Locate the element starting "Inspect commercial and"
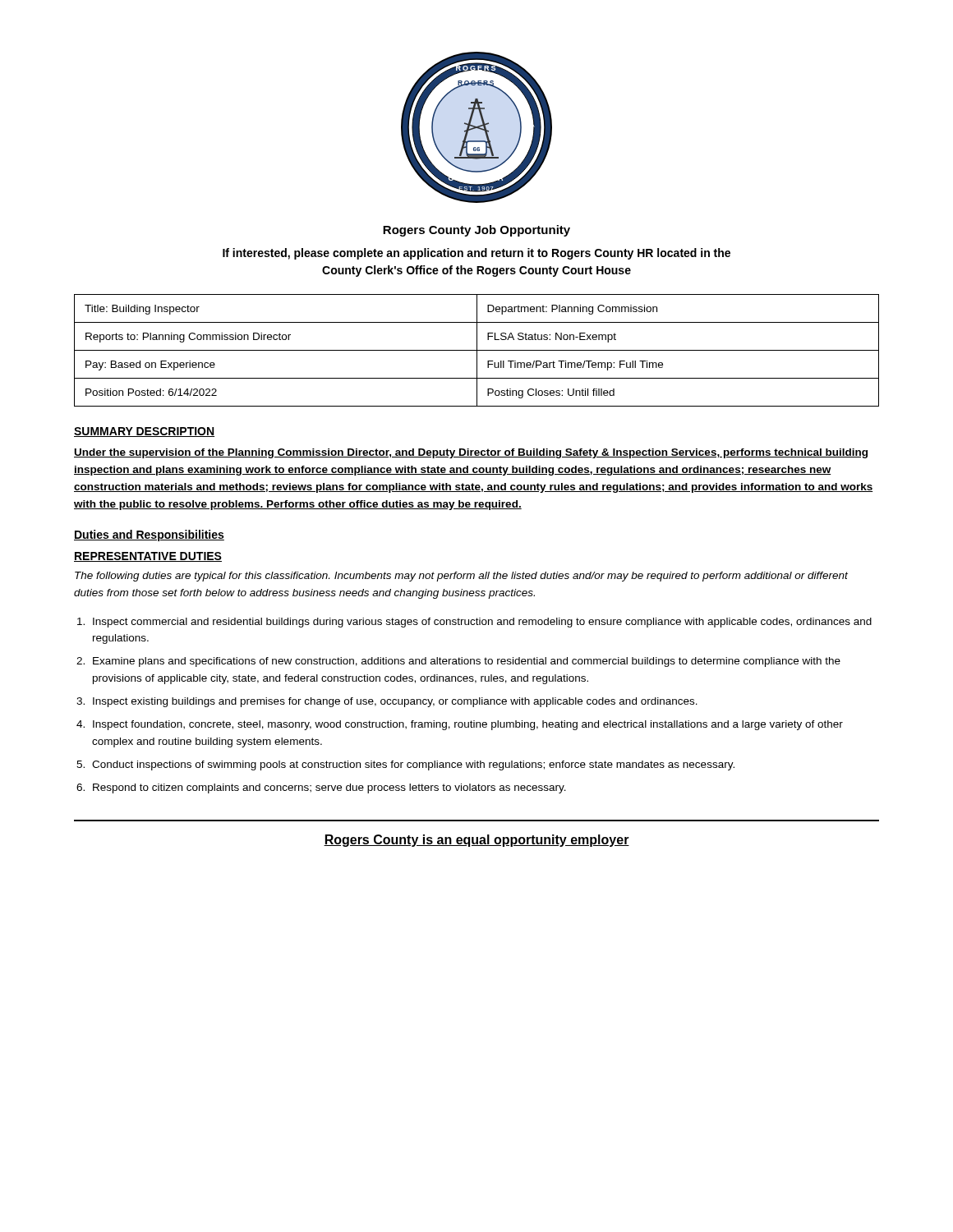This screenshot has height=1232, width=953. 482,630
